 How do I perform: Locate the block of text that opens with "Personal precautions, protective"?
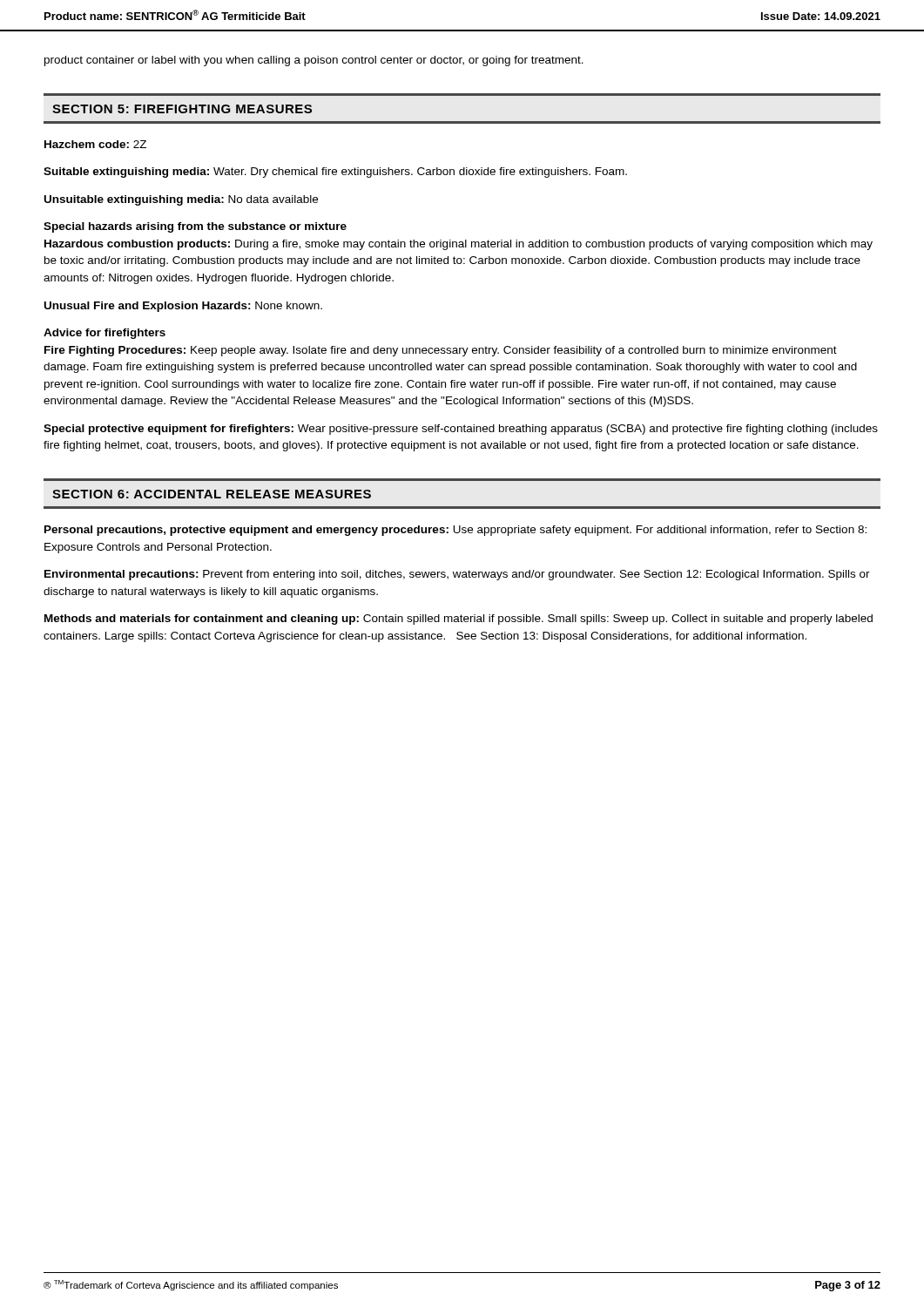[x=456, y=538]
